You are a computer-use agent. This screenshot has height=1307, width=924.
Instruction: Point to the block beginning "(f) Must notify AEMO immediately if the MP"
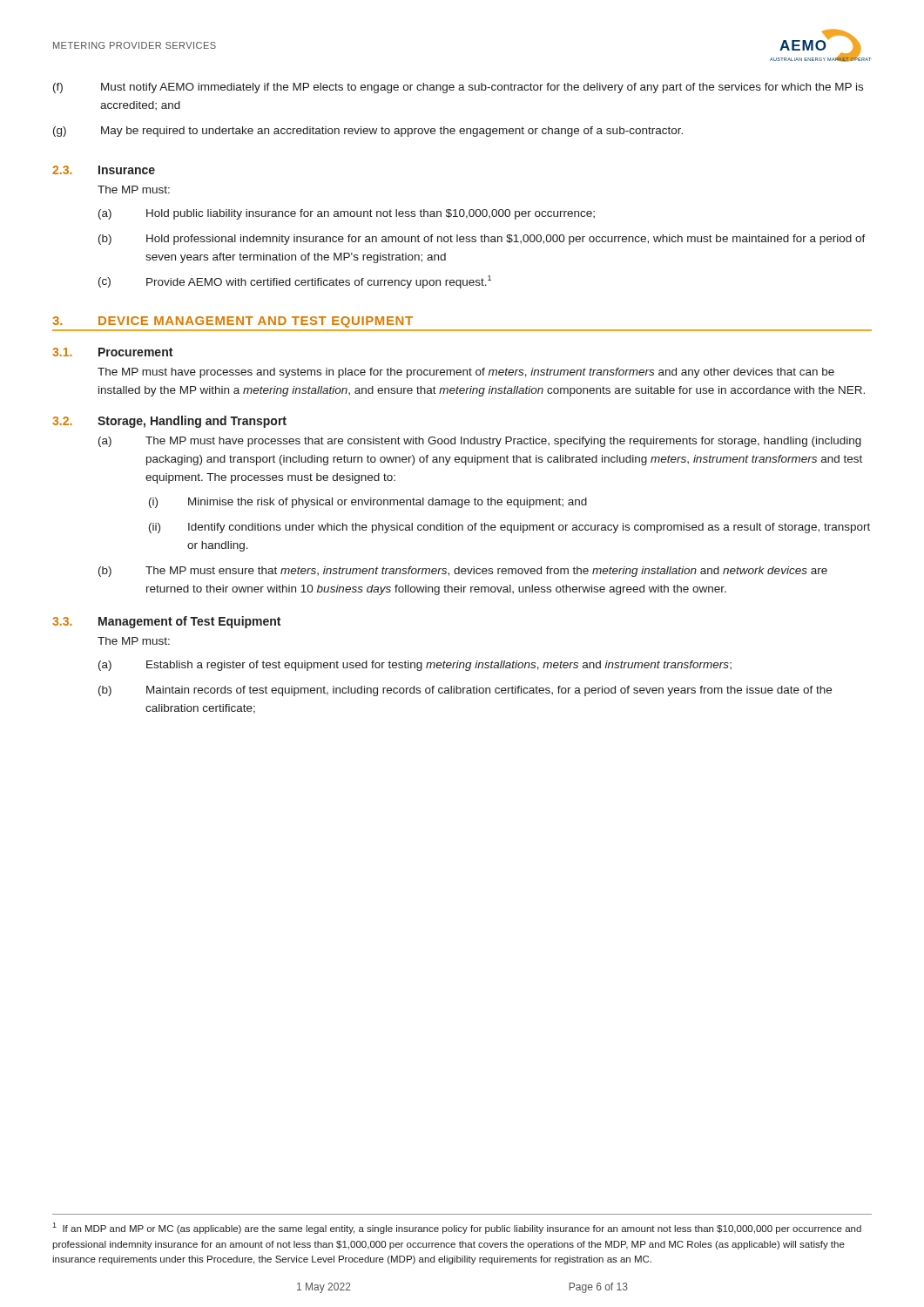(462, 97)
